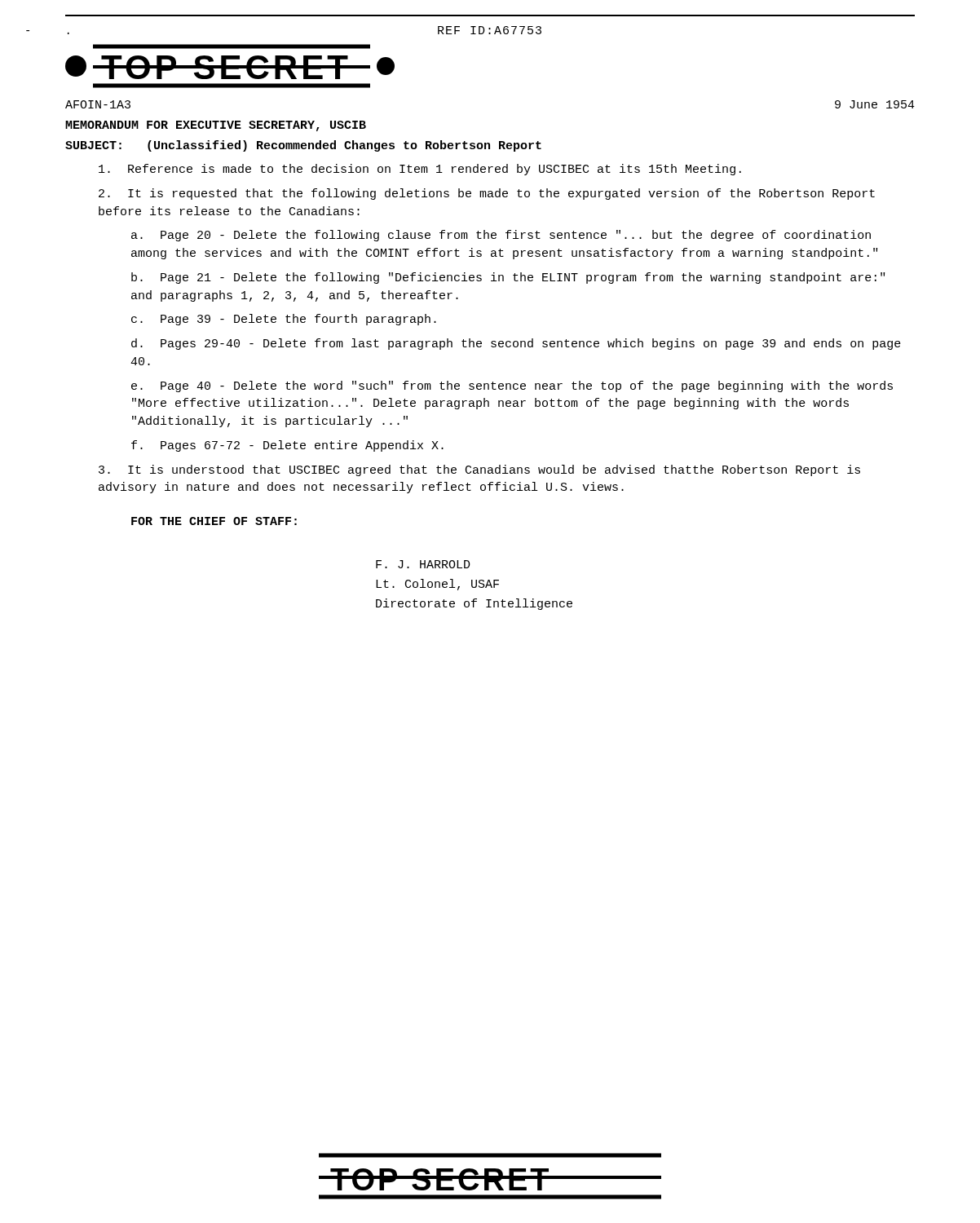Screen dimensions: 1223x980
Task: Find "AFOIN-1A3 9 June 1954" on this page
Action: [x=98, y=104]
